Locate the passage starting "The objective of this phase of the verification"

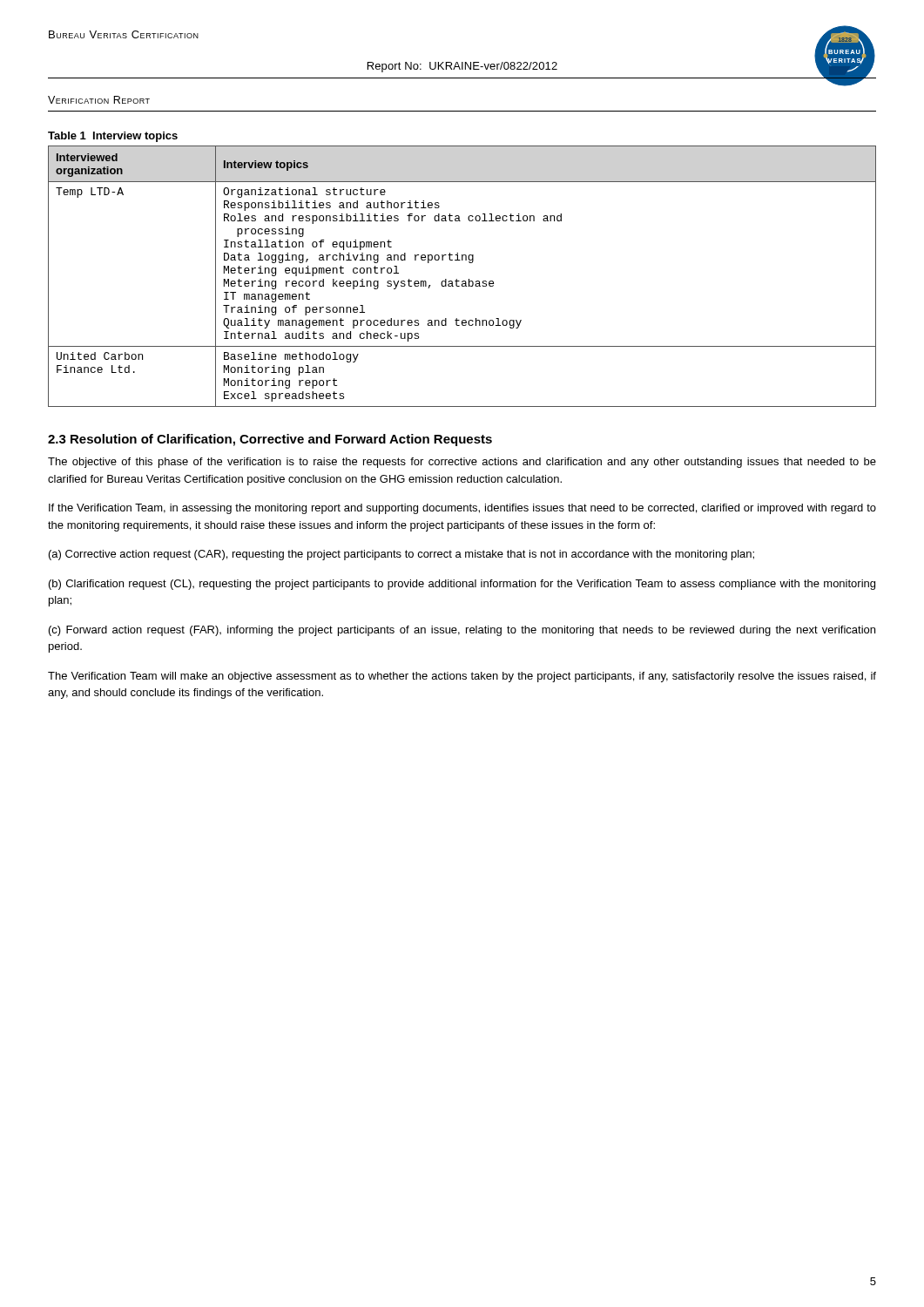tap(462, 470)
